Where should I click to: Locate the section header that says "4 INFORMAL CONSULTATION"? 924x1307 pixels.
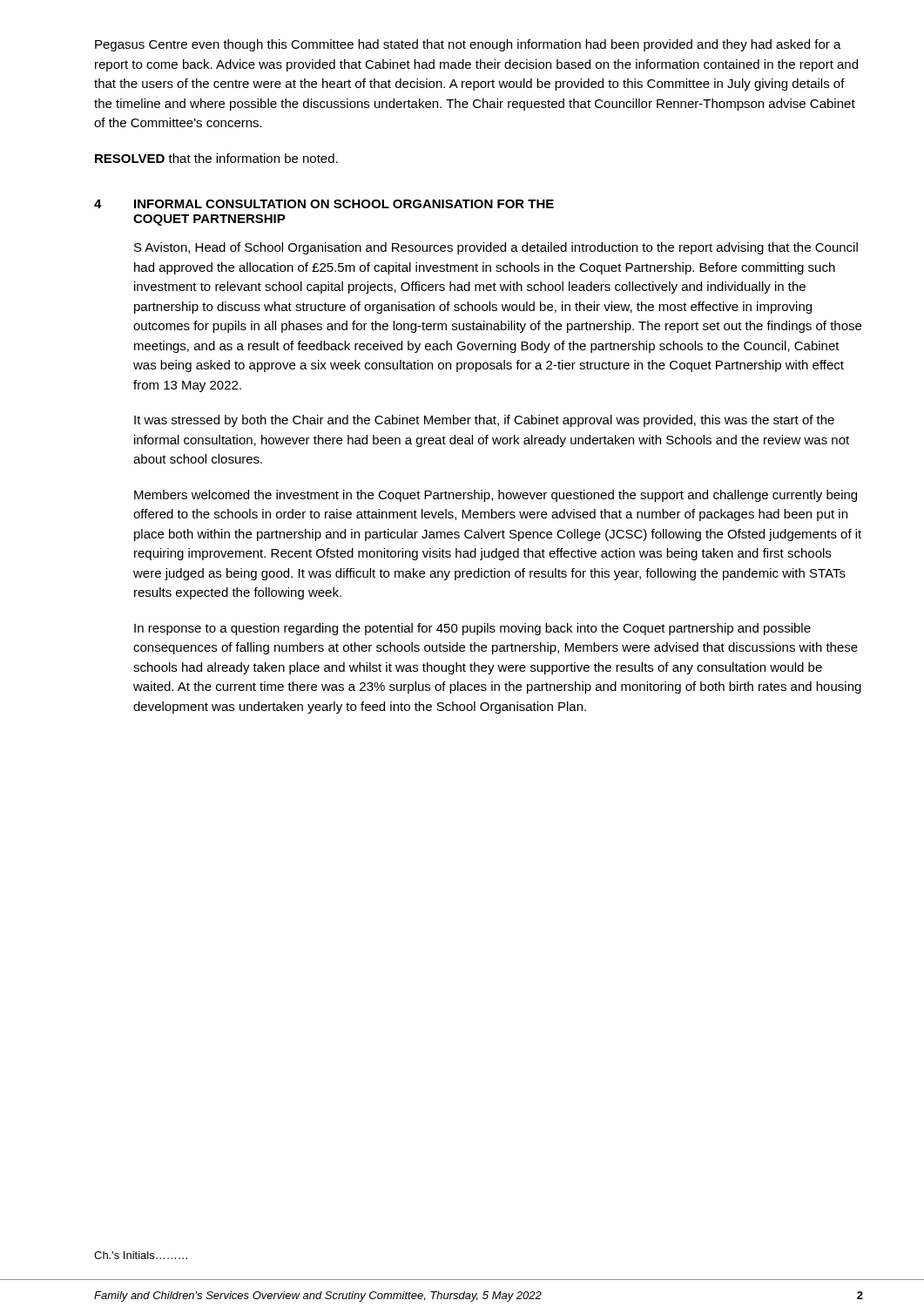point(324,211)
